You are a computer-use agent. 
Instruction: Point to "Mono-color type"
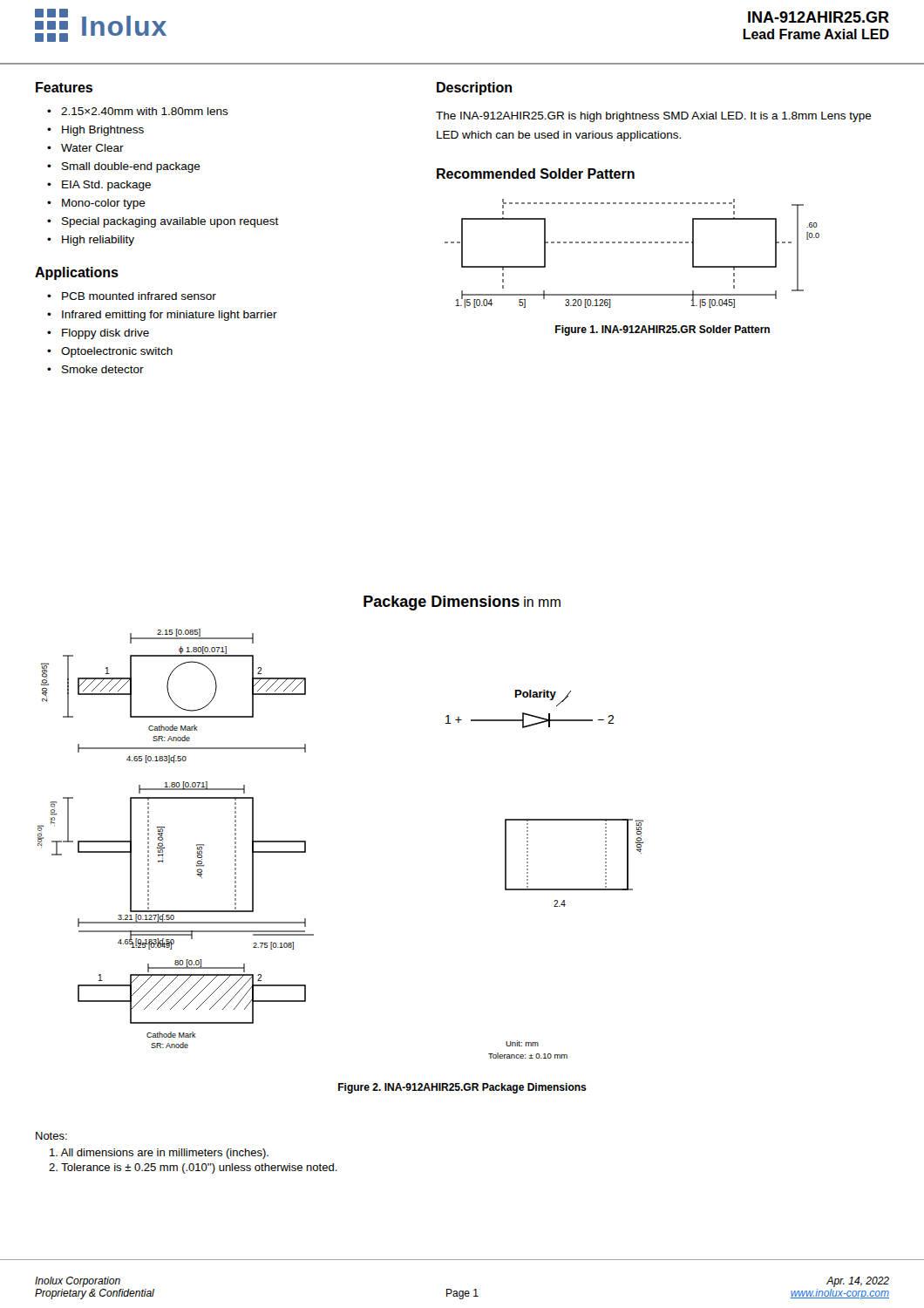[96, 204]
